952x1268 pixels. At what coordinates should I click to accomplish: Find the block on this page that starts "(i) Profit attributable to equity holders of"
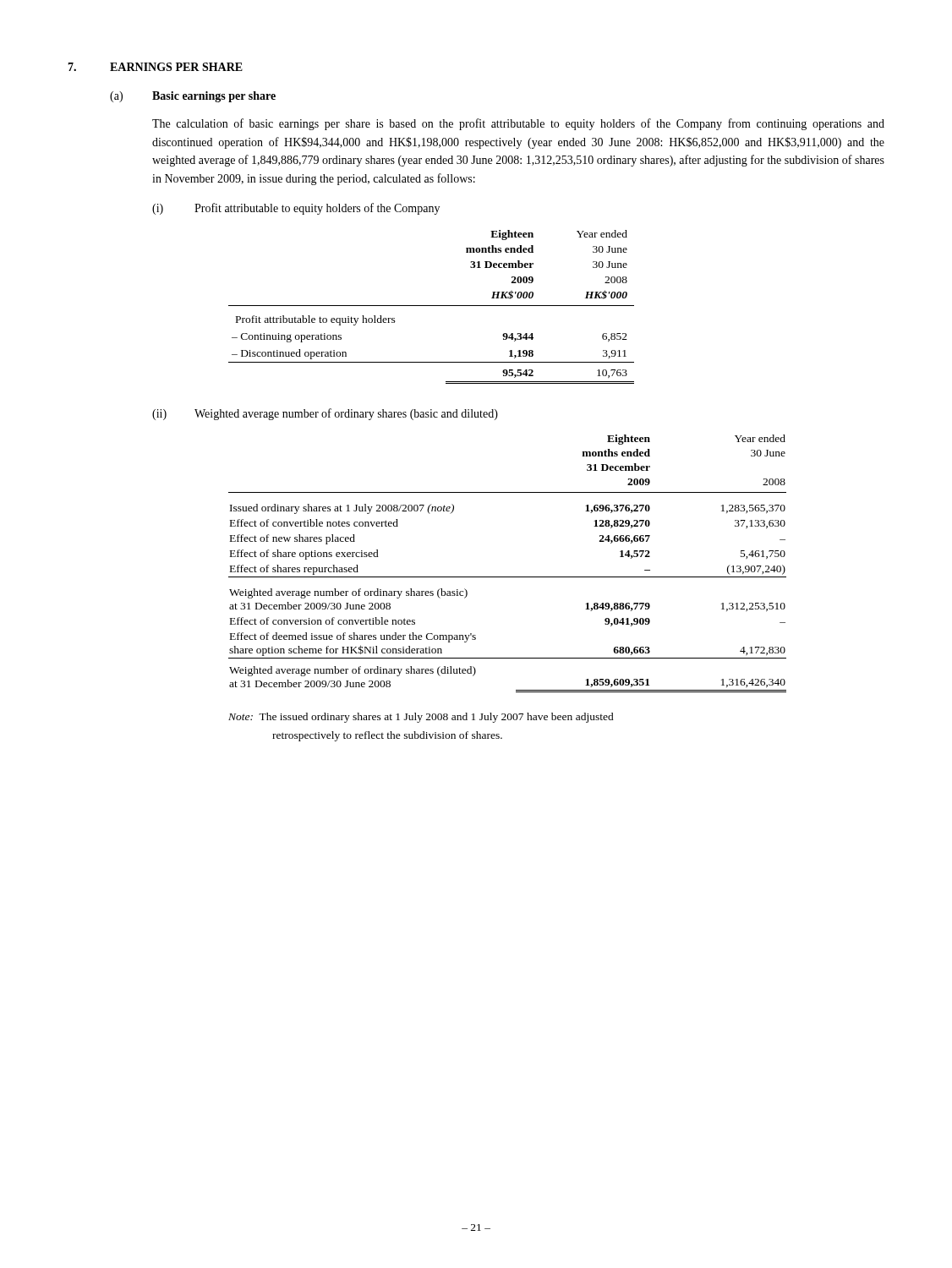click(296, 209)
